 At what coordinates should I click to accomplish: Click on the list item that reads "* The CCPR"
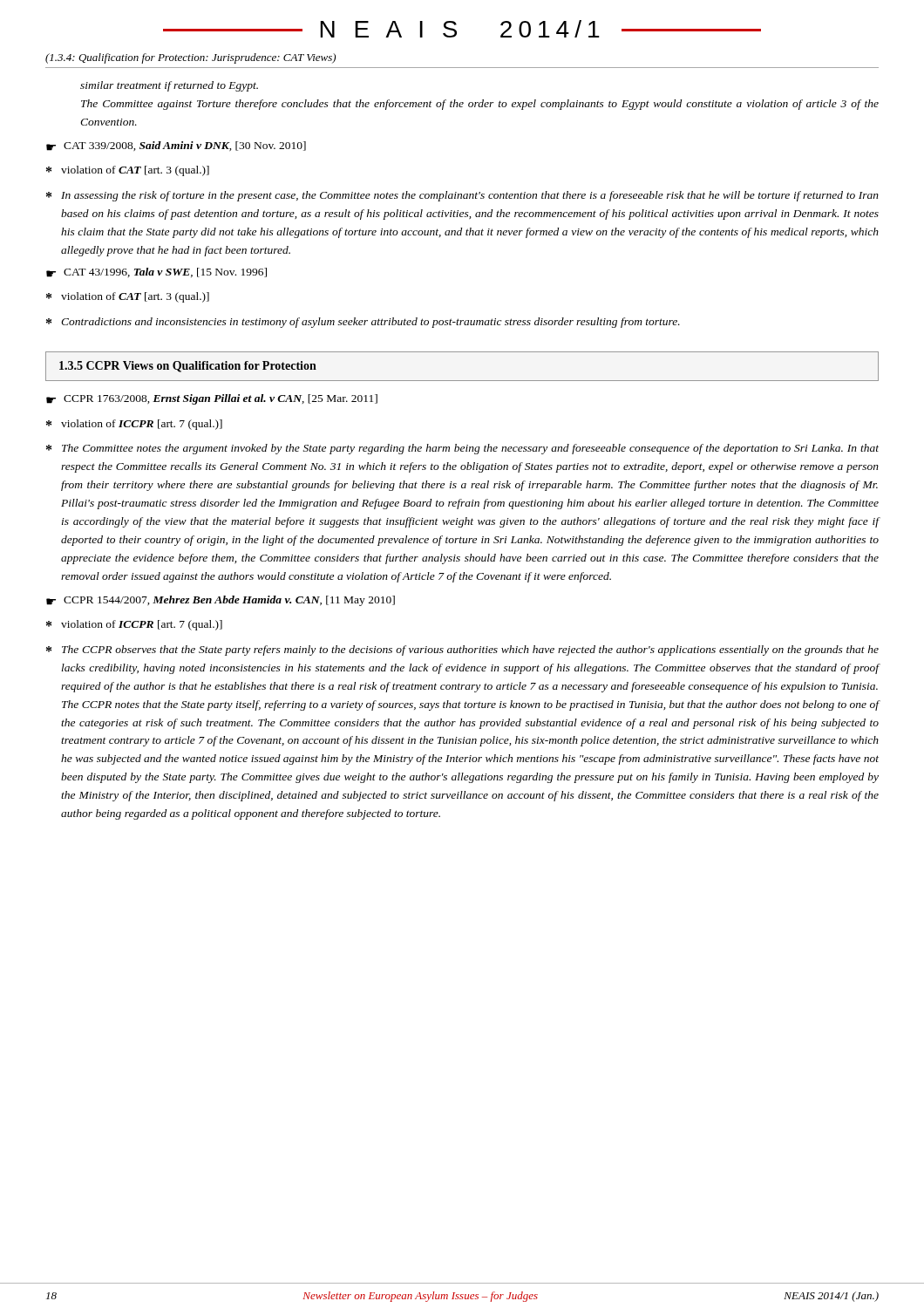tap(462, 732)
